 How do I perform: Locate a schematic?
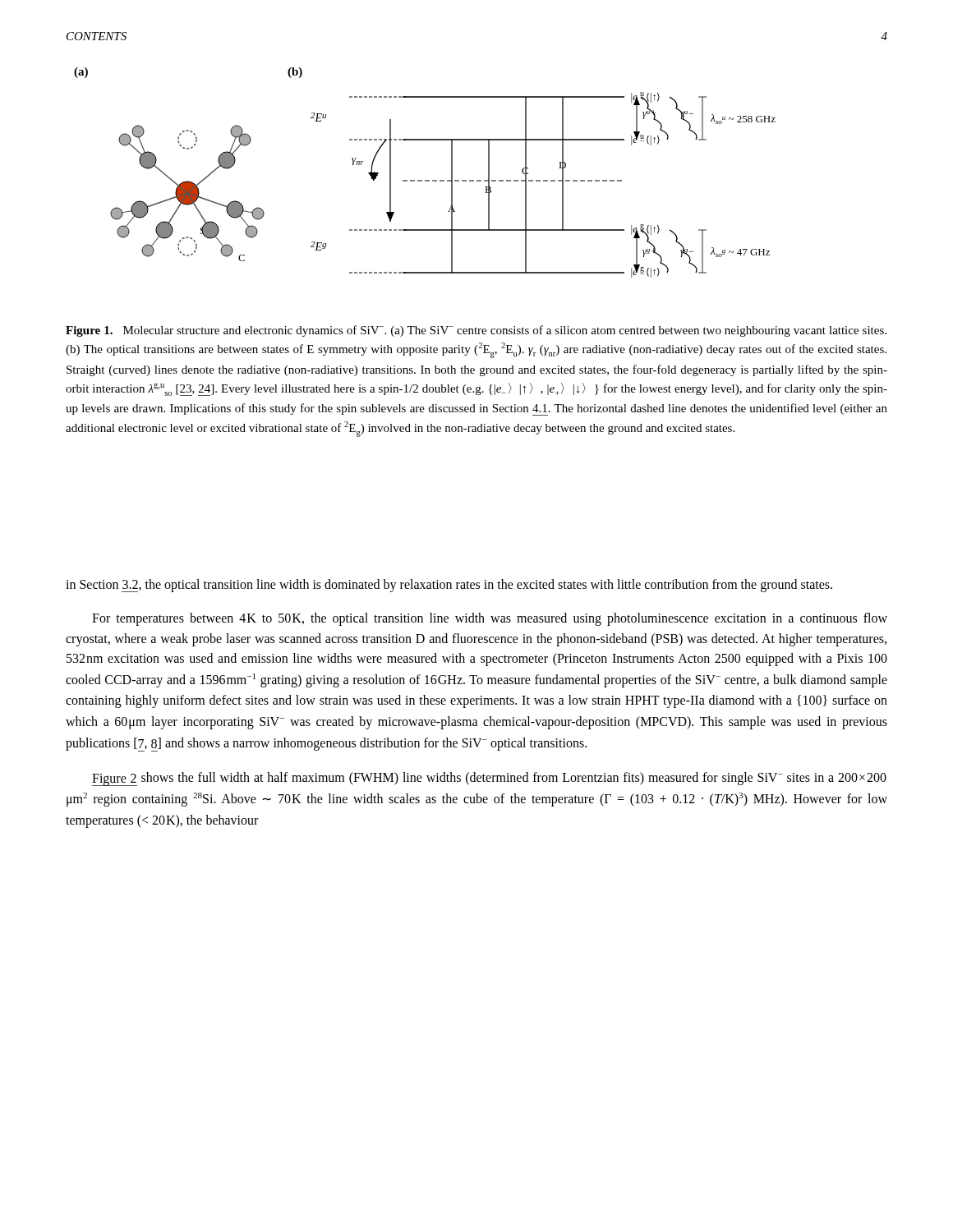pyautogui.click(x=476, y=185)
